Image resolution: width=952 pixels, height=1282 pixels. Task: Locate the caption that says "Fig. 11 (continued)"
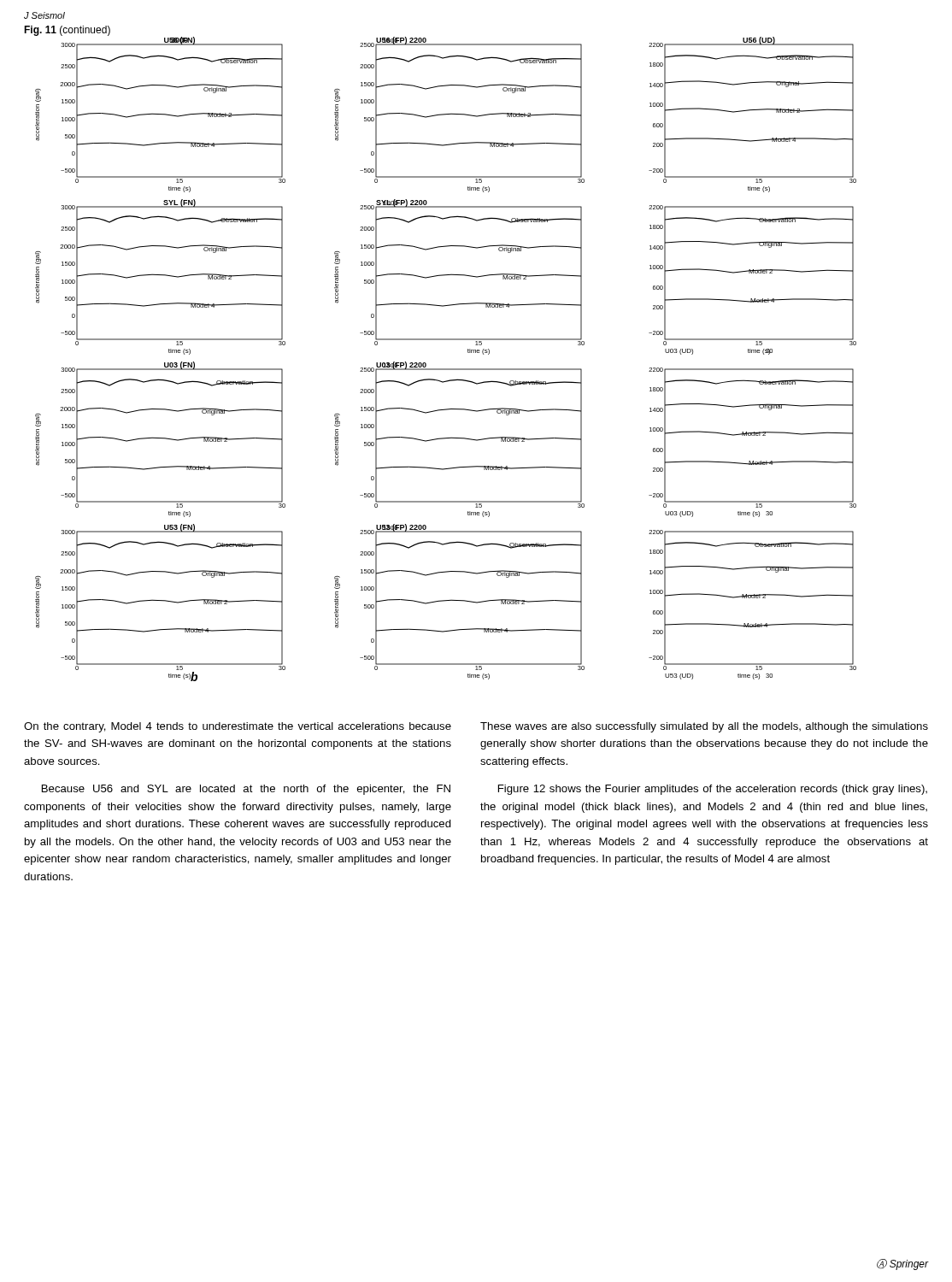pyautogui.click(x=67, y=30)
